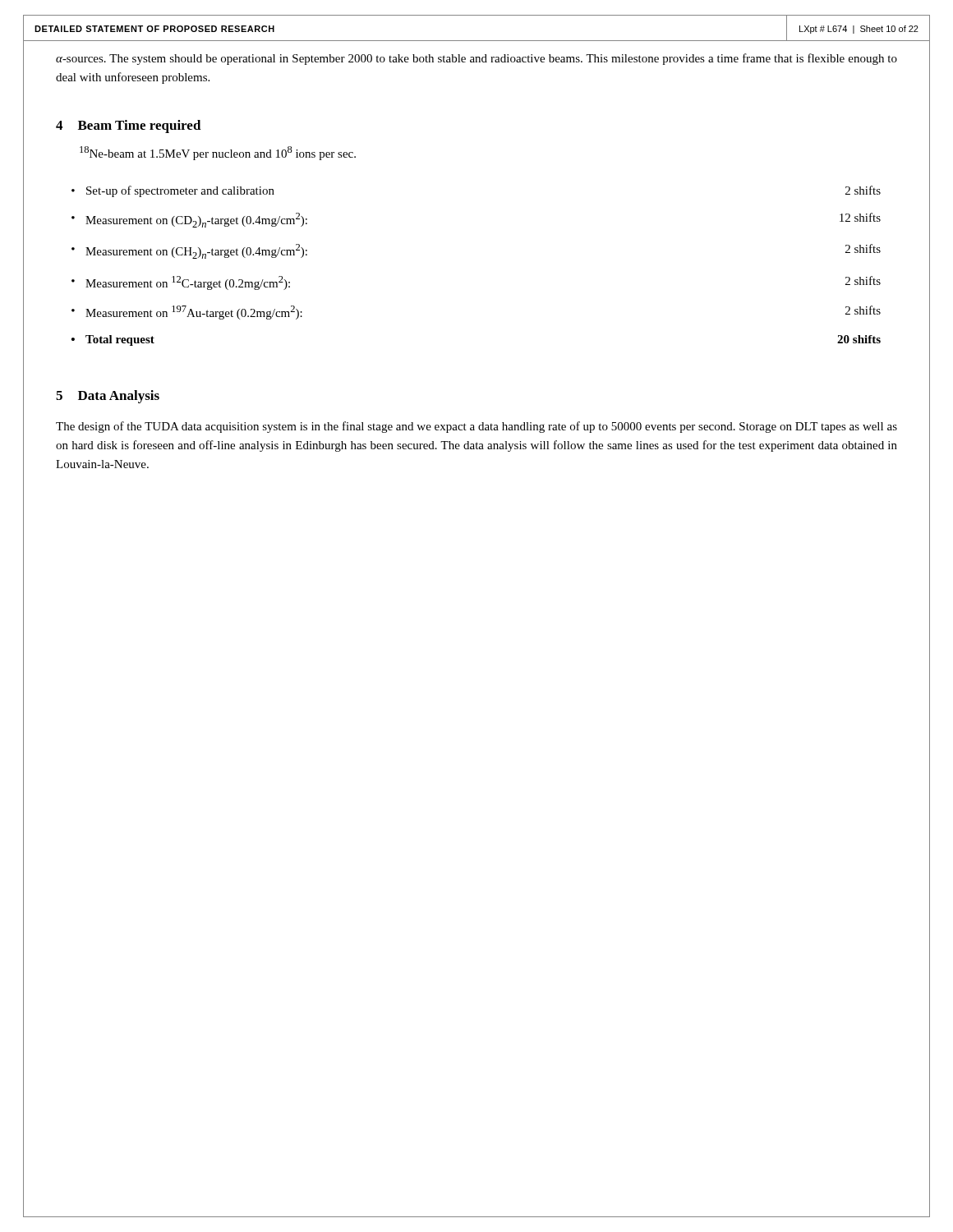The image size is (953, 1232).
Task: Find the list item that reads "• Set-up of"
Action: pos(175,191)
